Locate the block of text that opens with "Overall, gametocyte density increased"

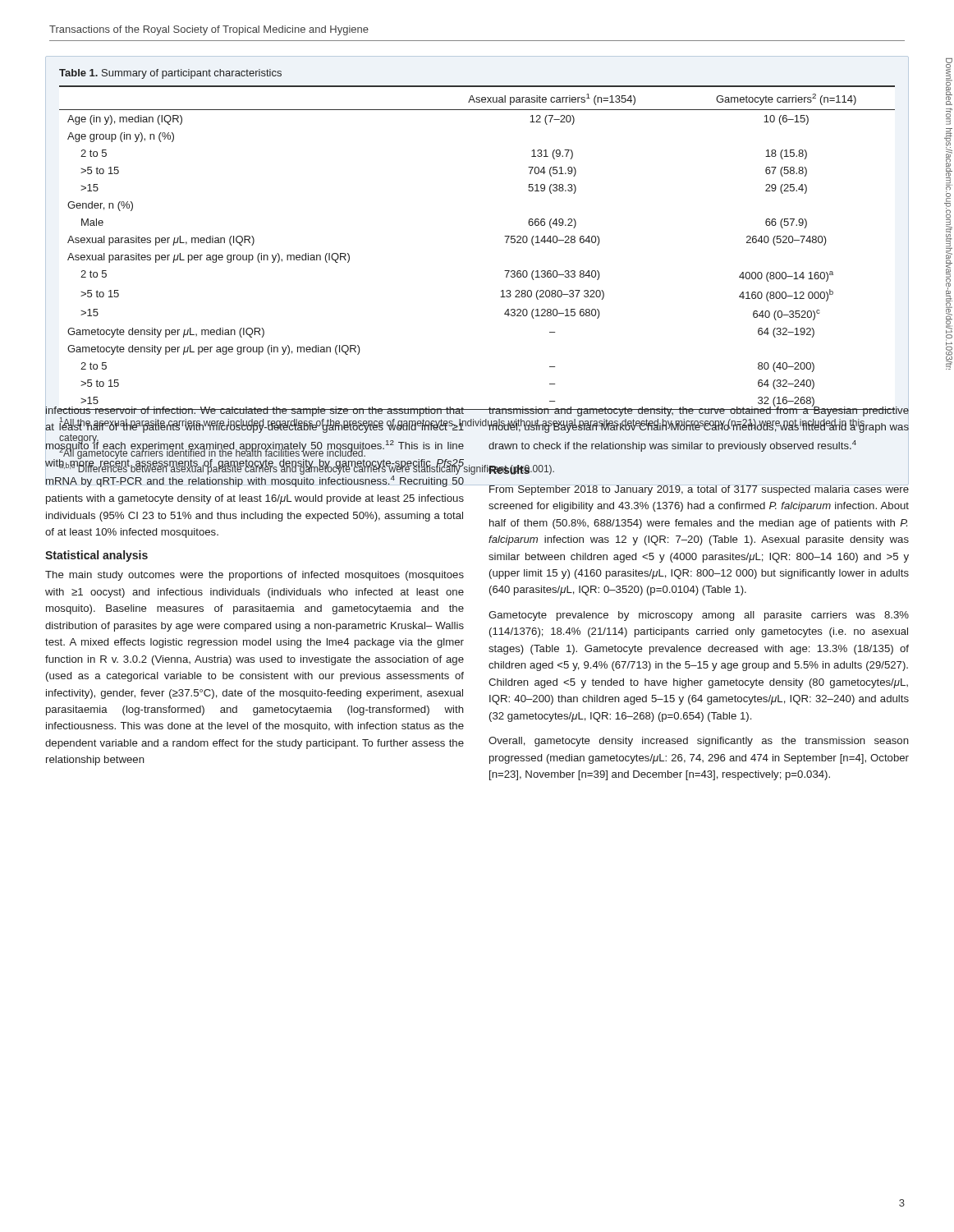[699, 757]
